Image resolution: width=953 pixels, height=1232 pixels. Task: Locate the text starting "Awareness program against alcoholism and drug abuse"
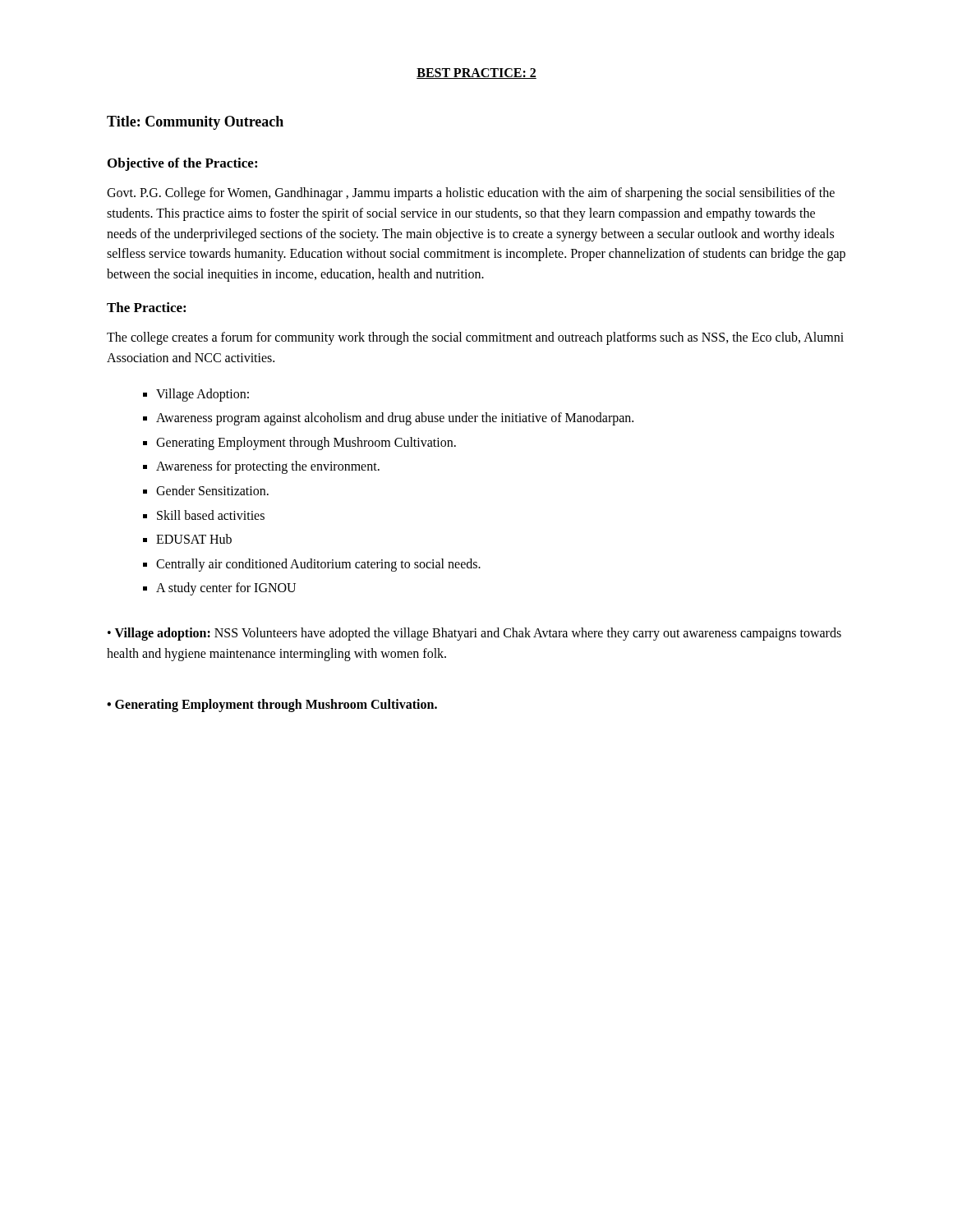click(501, 418)
